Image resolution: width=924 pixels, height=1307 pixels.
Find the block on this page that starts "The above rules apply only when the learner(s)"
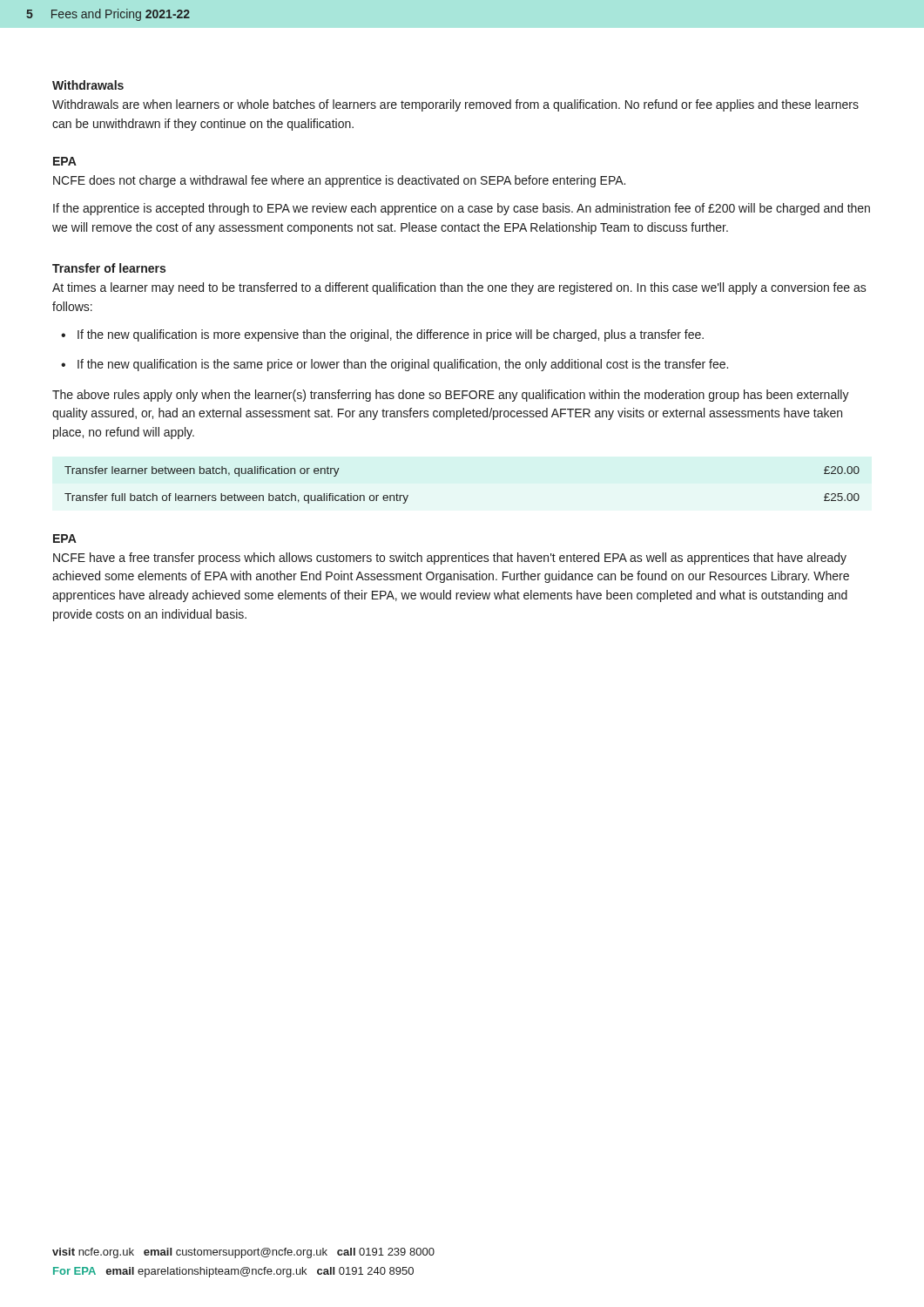[450, 413]
